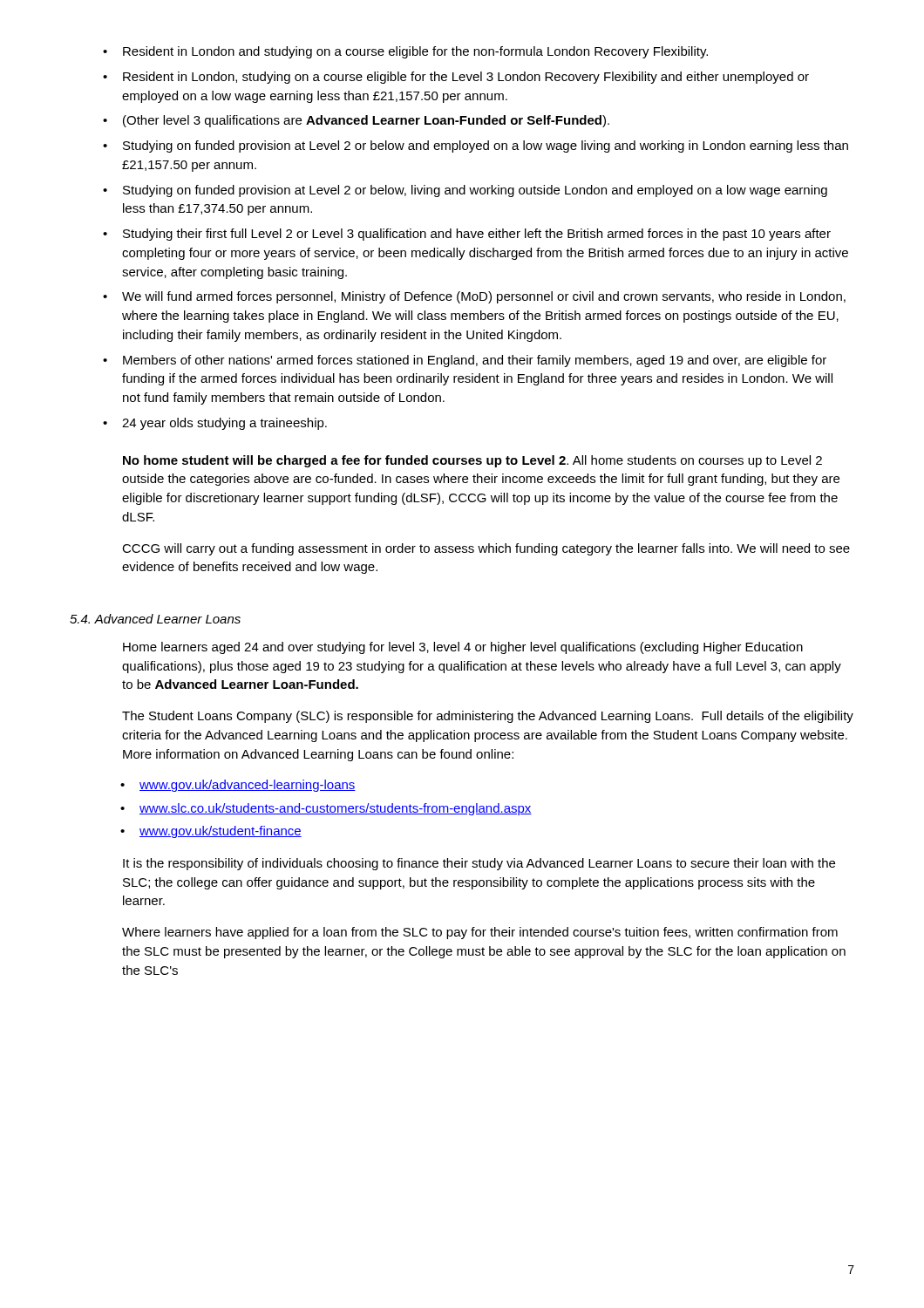Point to the block beginning "Studying their first full Level 2 or"
The height and width of the screenshot is (1308, 924).
(x=485, y=252)
